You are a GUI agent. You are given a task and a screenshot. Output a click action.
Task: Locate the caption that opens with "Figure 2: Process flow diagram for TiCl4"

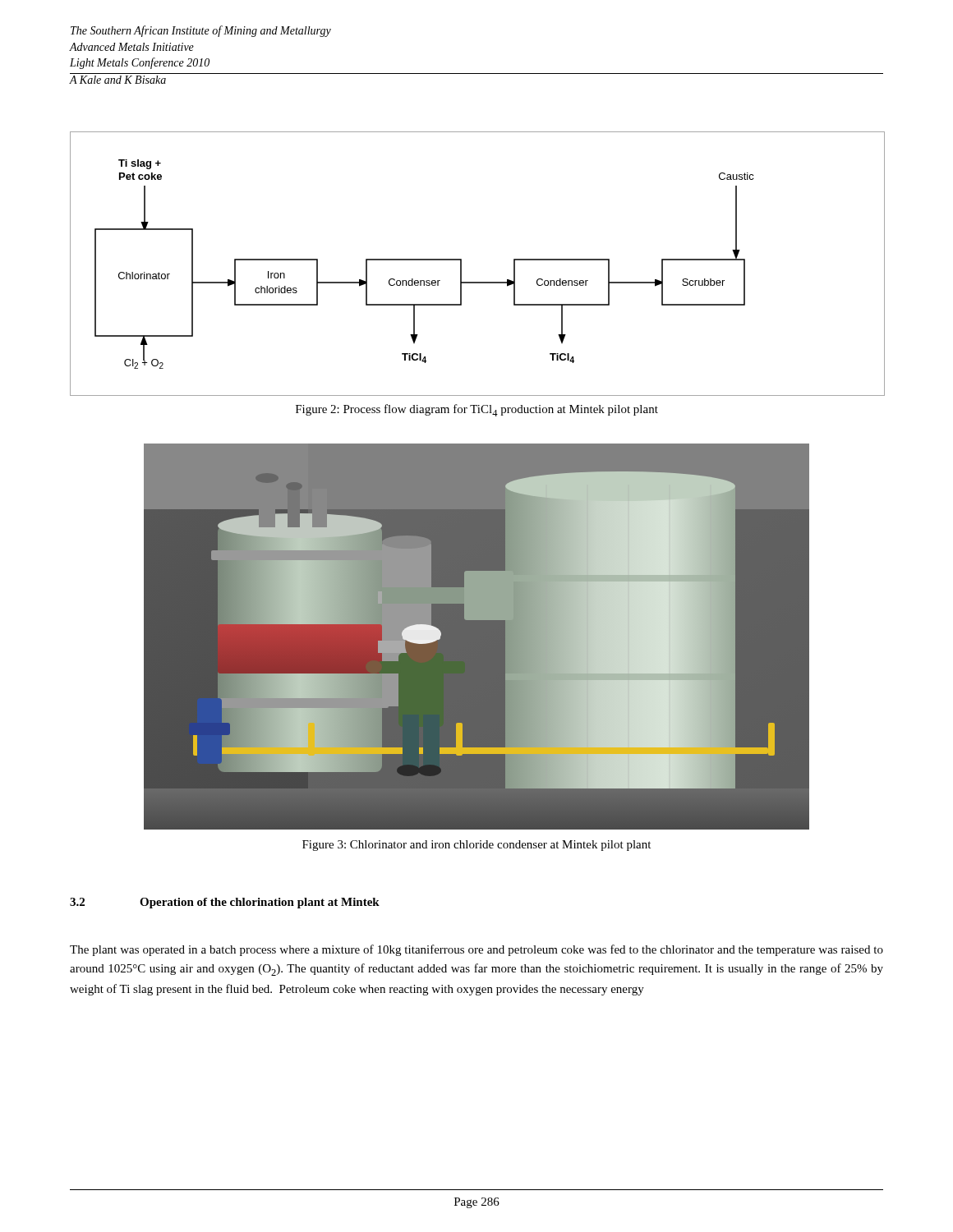pos(476,411)
